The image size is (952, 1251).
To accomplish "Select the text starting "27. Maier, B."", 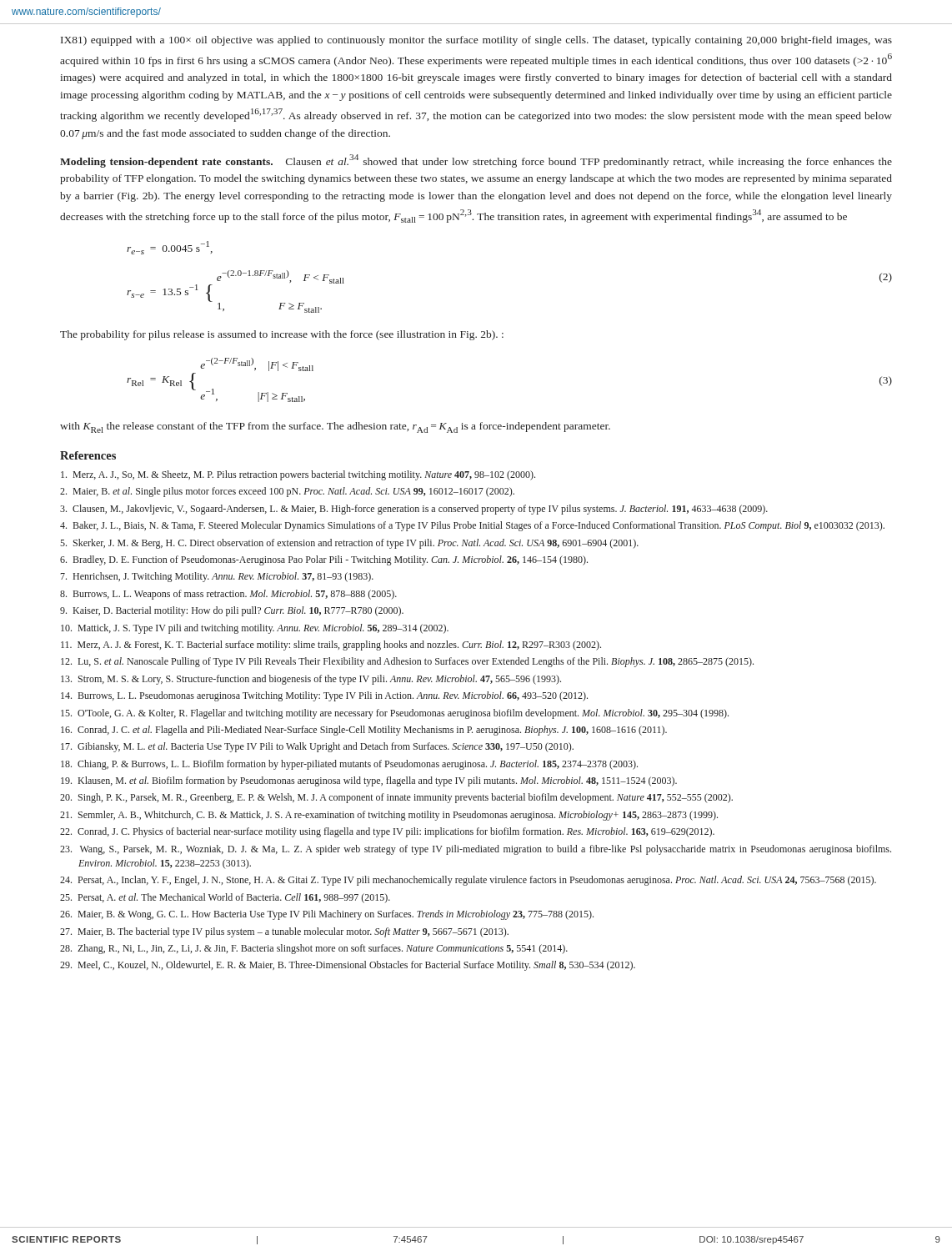I will pyautogui.click(x=285, y=931).
